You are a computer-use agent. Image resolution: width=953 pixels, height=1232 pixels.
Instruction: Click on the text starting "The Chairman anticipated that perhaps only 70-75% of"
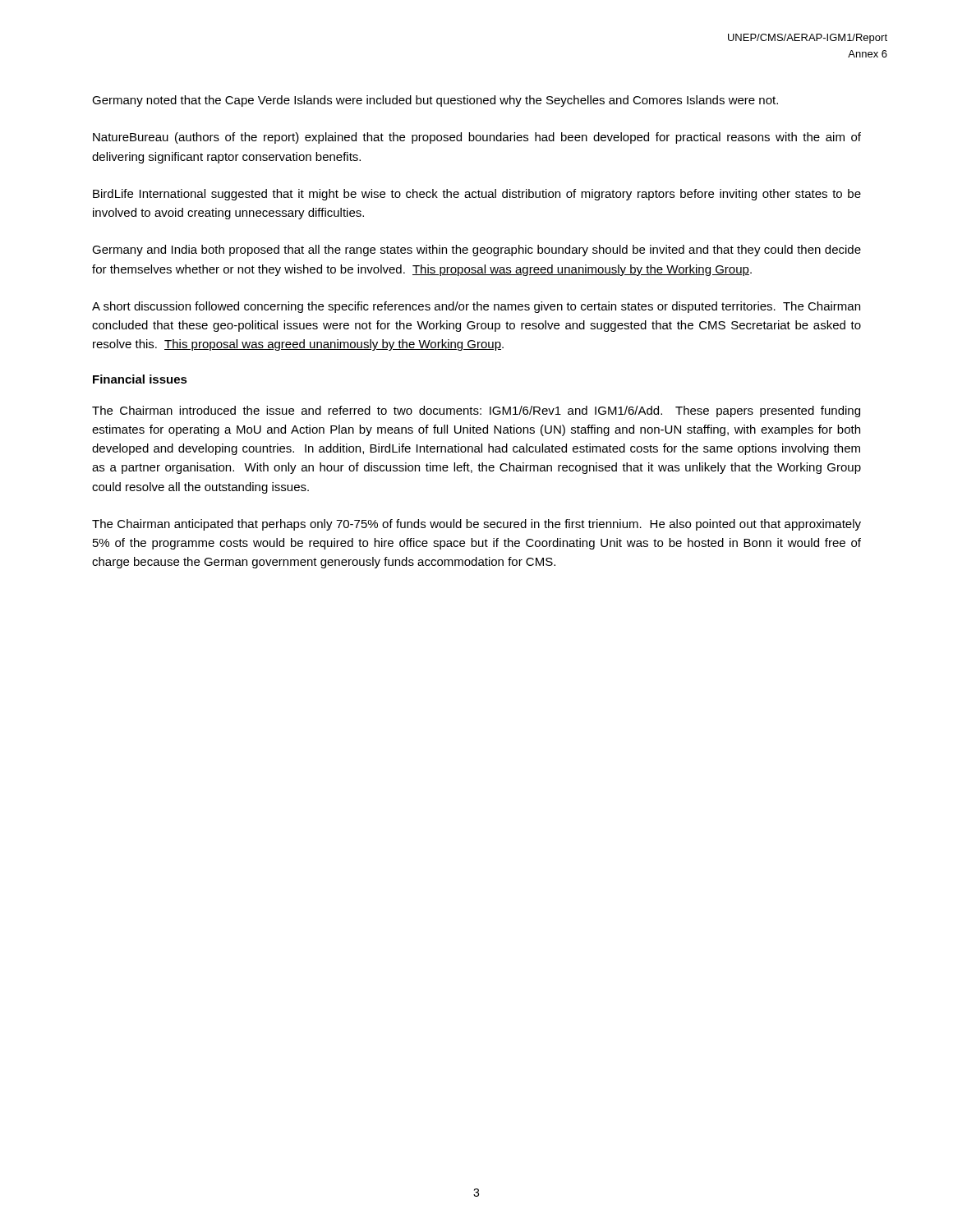pyautogui.click(x=476, y=543)
